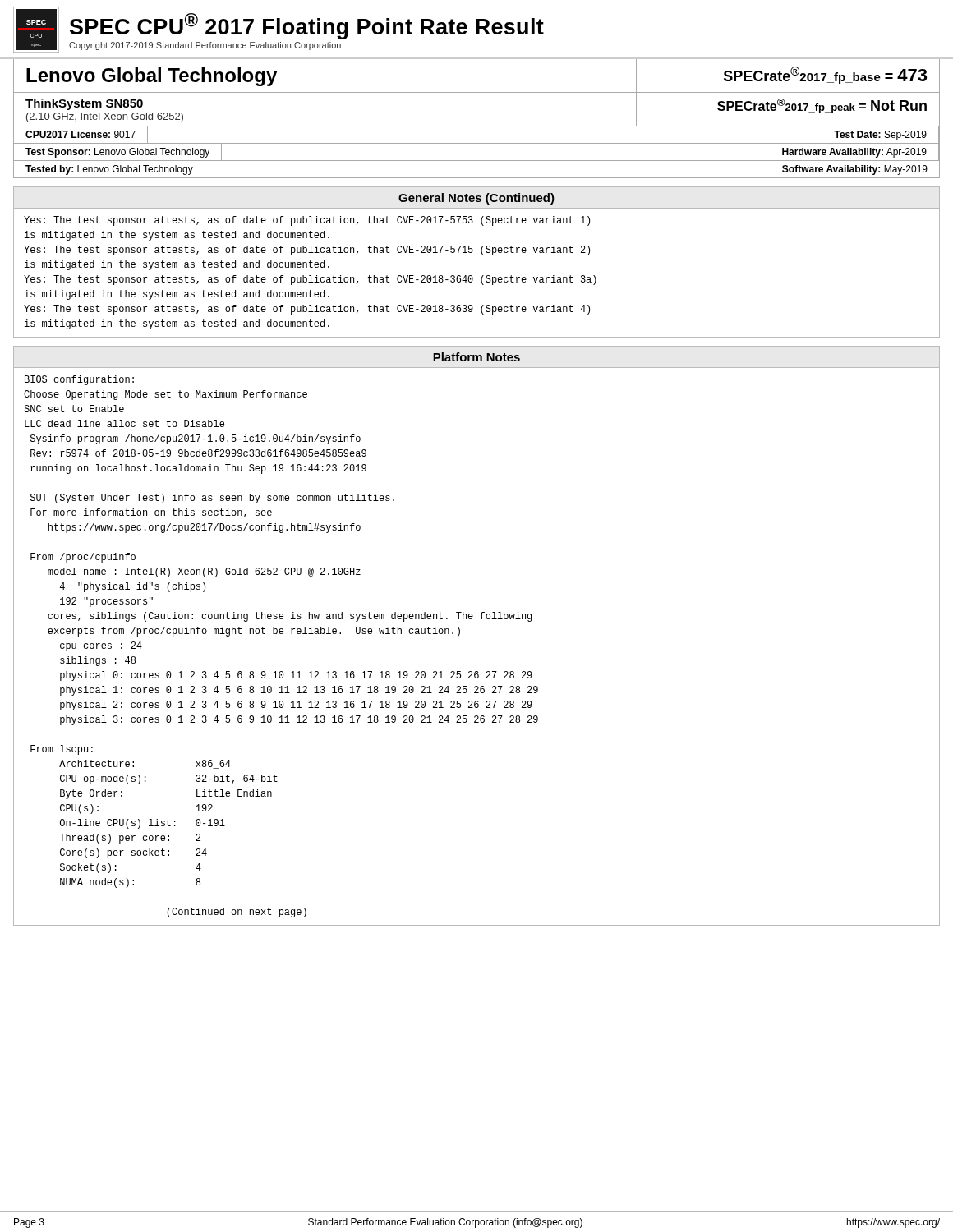Point to the block starting "Tested by: Lenovo Global Technology"
Screen dimensions: 1232x953
109,169
